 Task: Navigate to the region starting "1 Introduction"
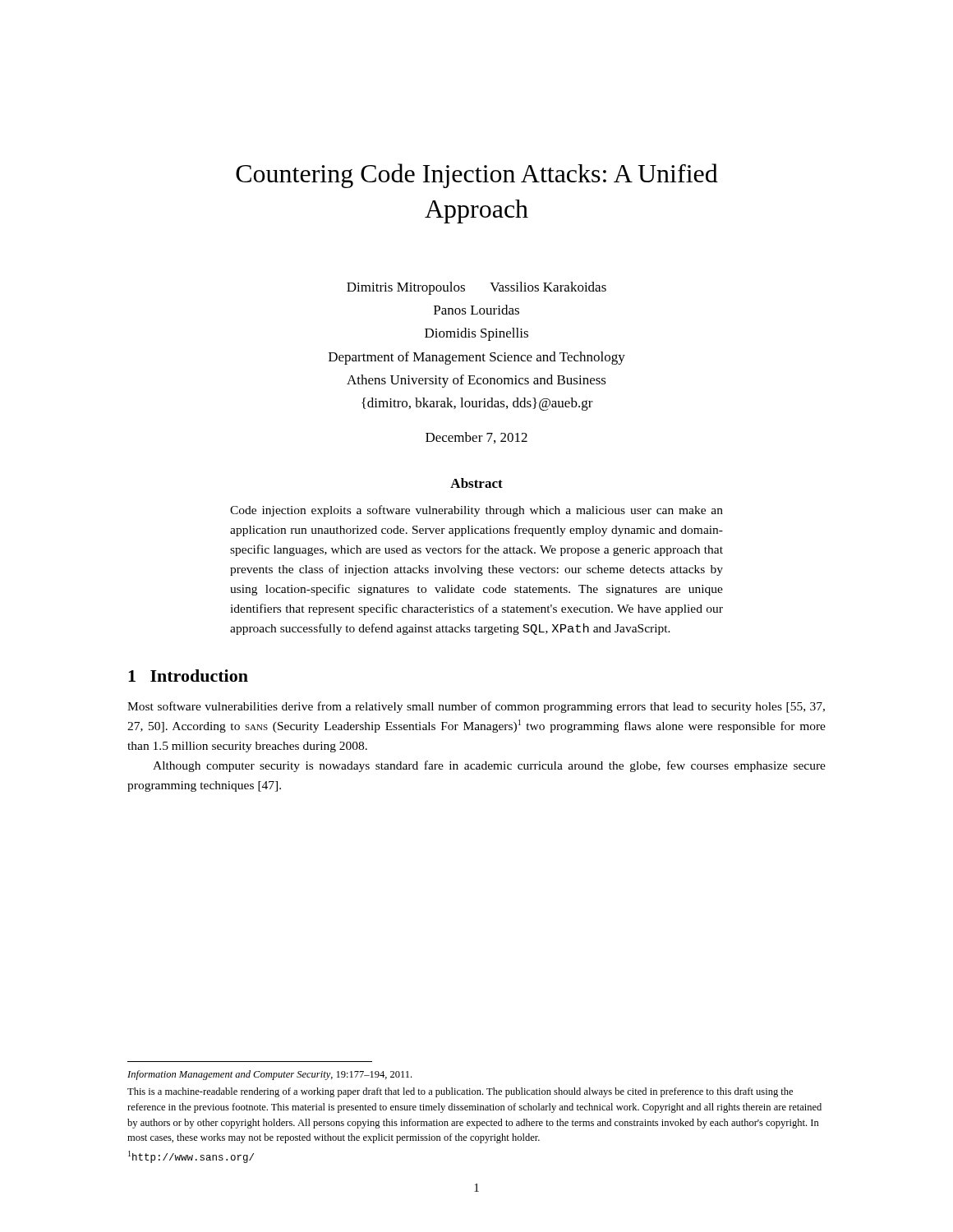pyautogui.click(x=188, y=675)
